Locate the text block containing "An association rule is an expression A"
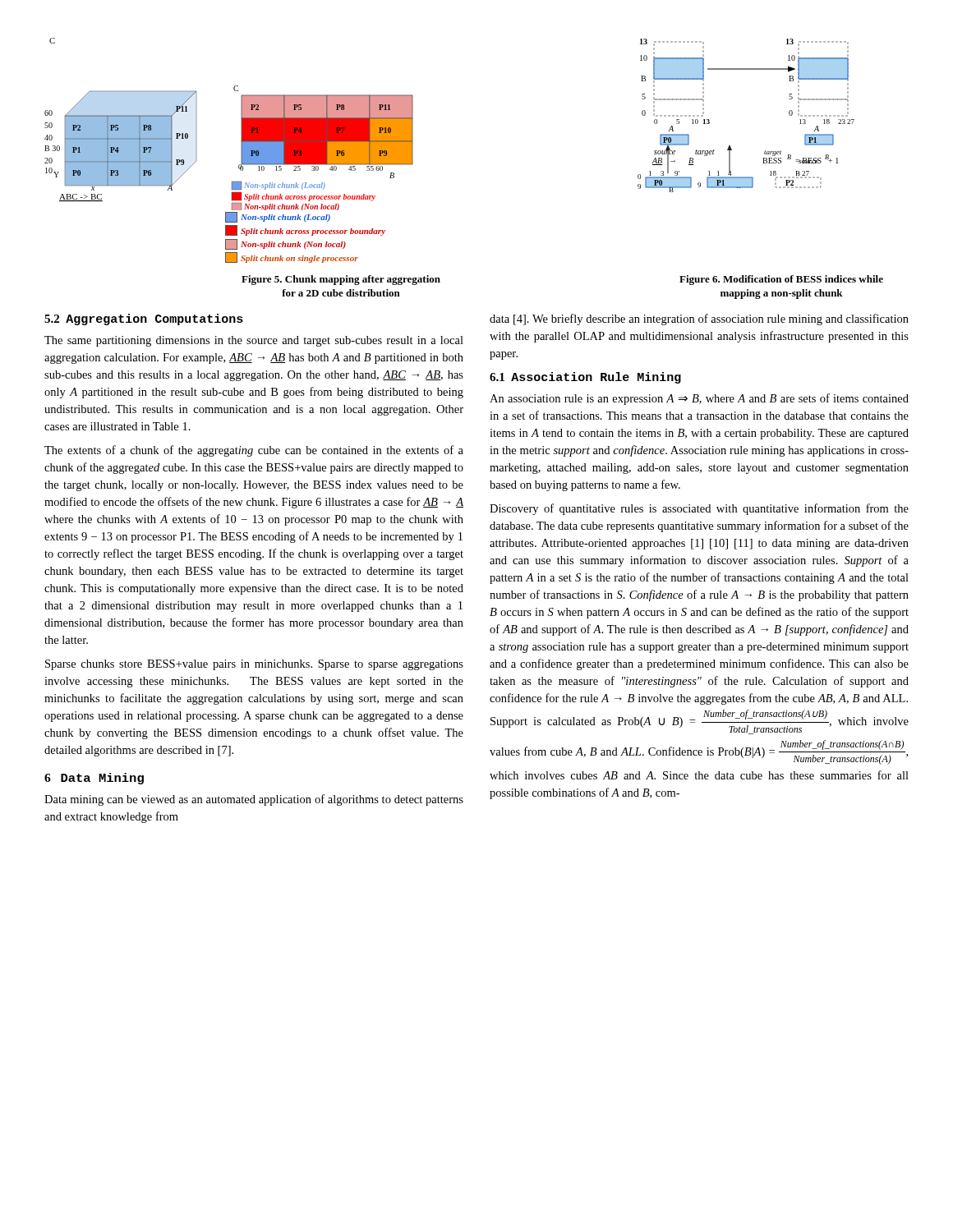This screenshot has height=1232, width=953. coord(699,442)
